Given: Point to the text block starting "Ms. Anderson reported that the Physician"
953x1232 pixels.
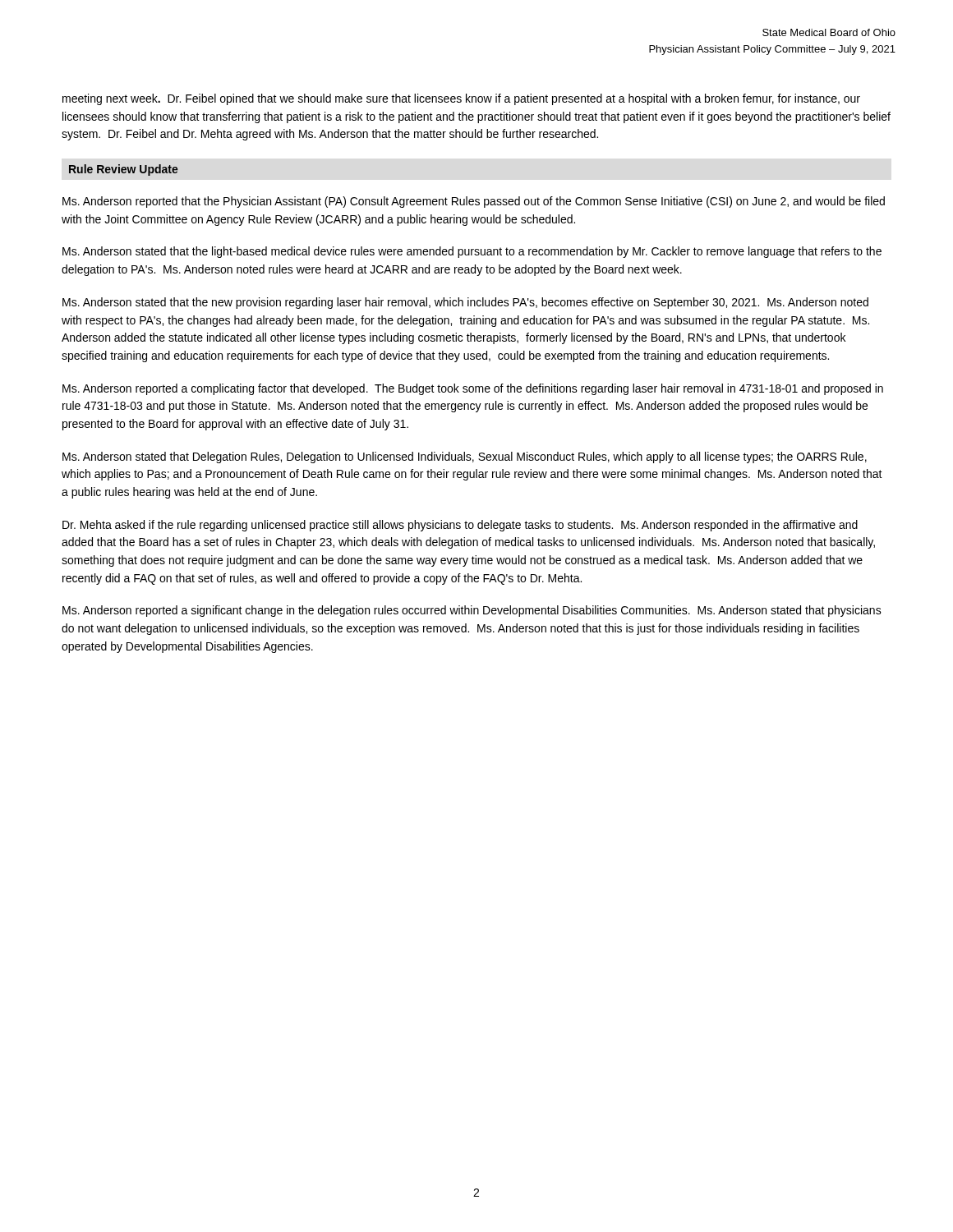Looking at the screenshot, I should click(x=474, y=210).
